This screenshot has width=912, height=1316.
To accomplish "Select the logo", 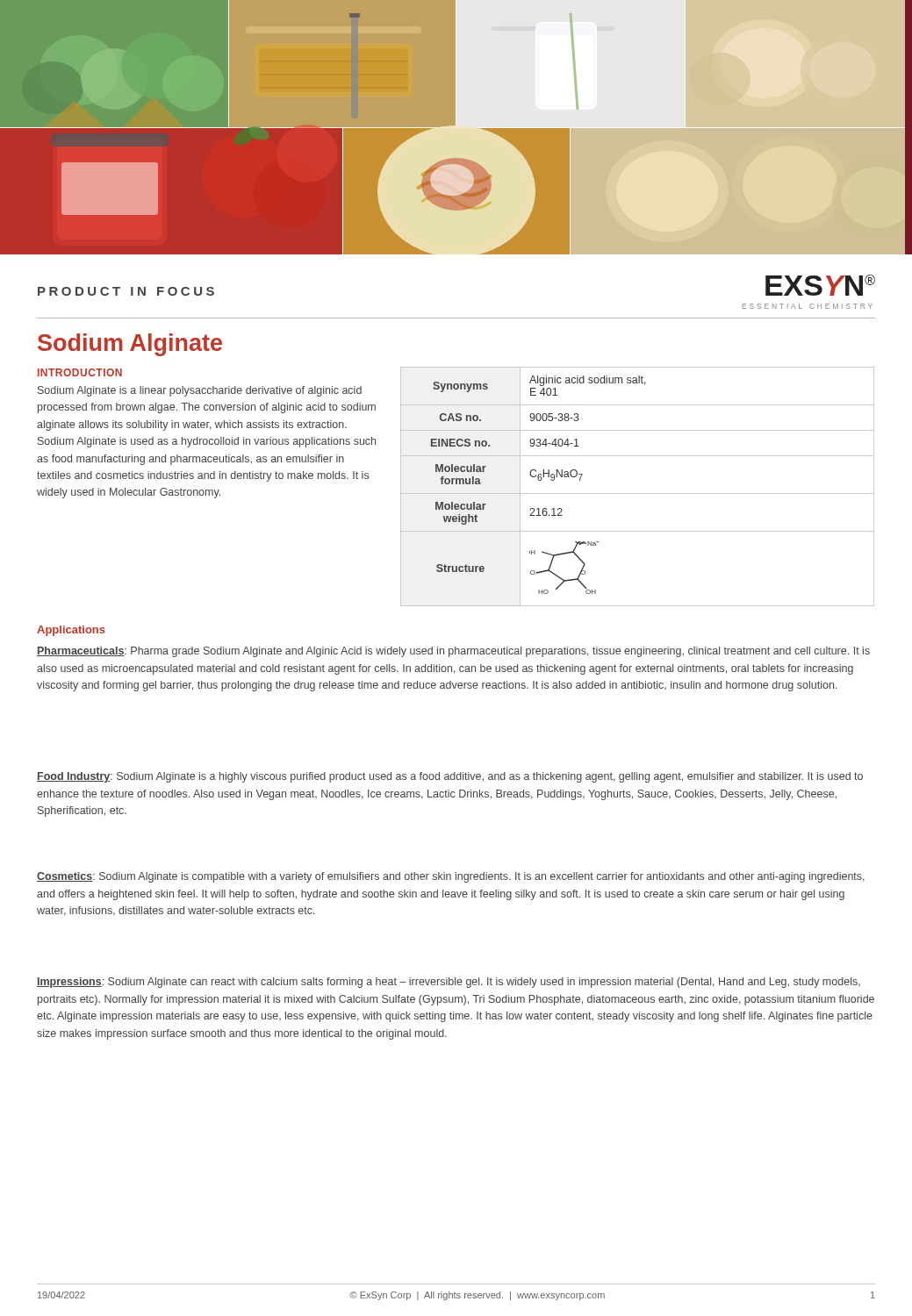I will [808, 290].
